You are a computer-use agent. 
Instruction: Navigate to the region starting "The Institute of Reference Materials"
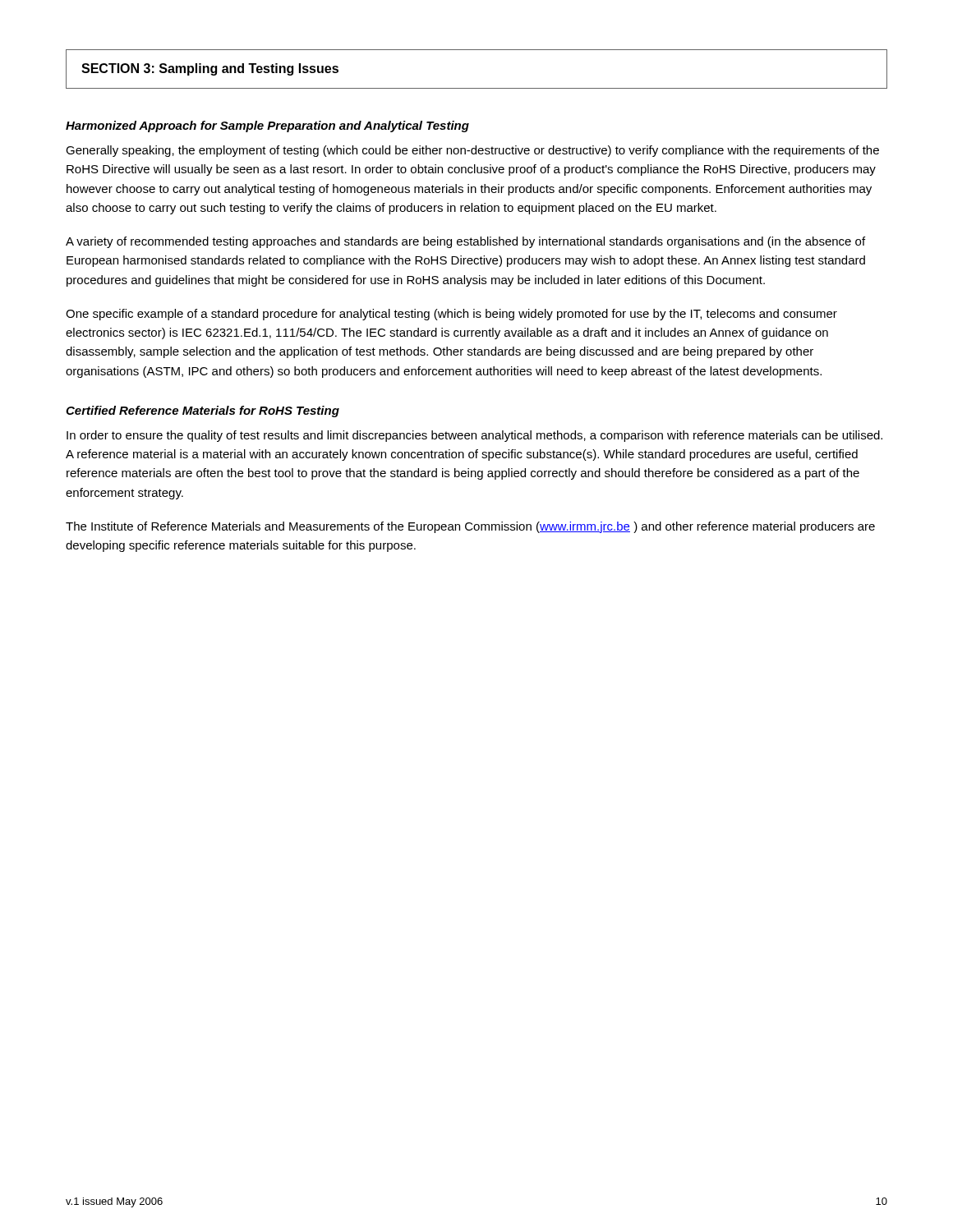pos(471,535)
